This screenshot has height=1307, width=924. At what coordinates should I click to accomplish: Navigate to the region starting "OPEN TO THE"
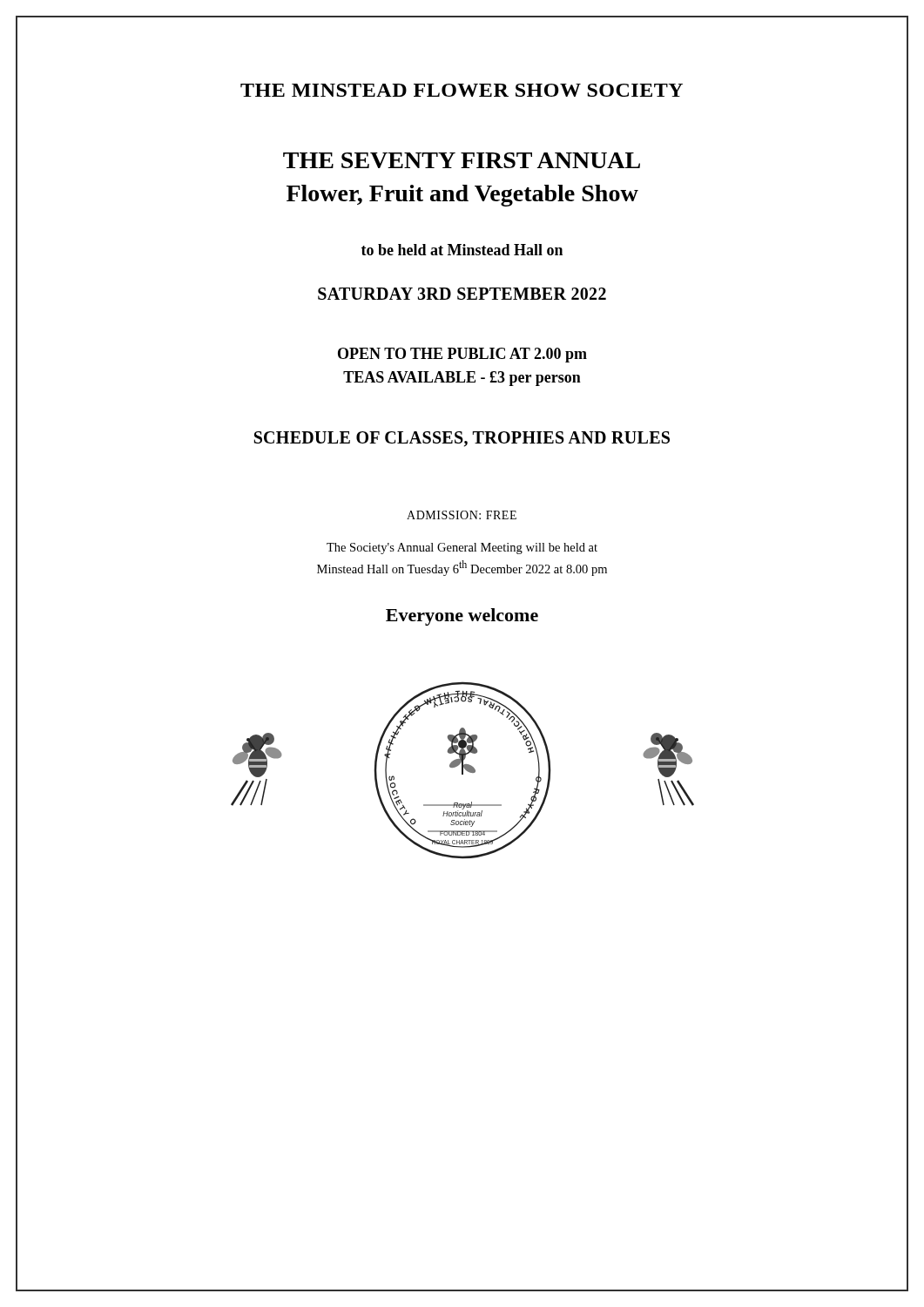pos(462,365)
